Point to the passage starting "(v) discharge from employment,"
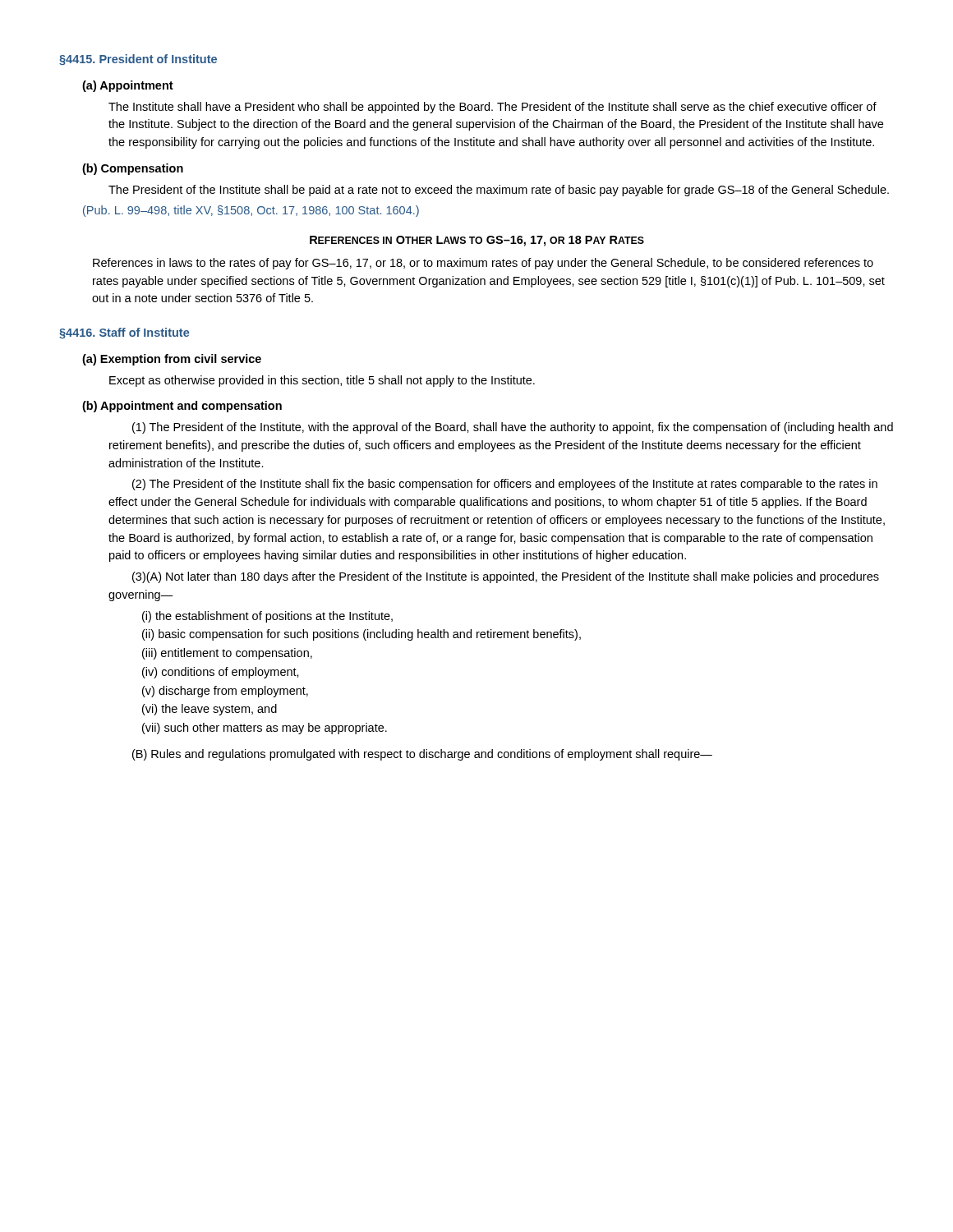 pyautogui.click(x=225, y=690)
